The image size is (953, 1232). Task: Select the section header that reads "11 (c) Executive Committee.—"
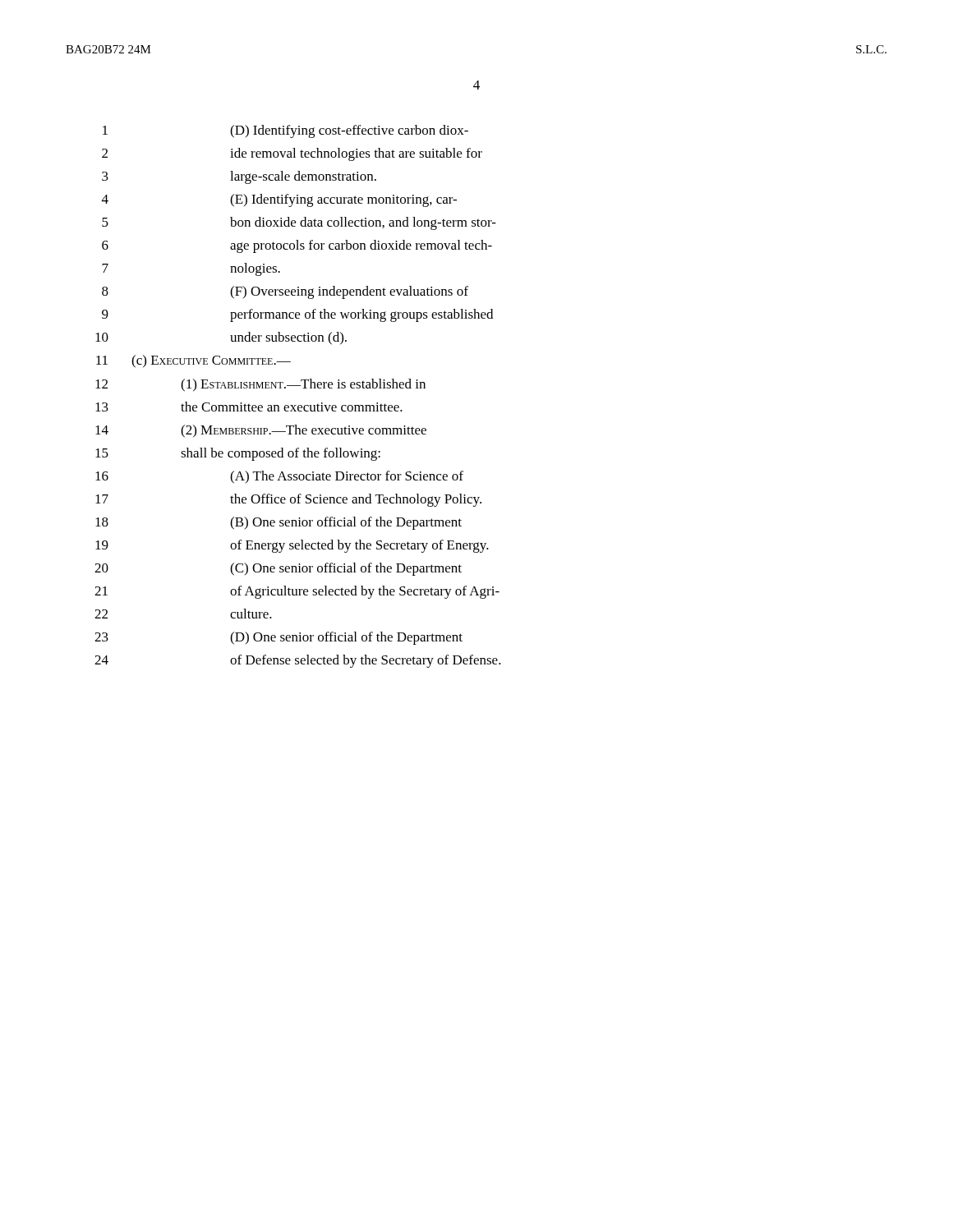coord(193,361)
